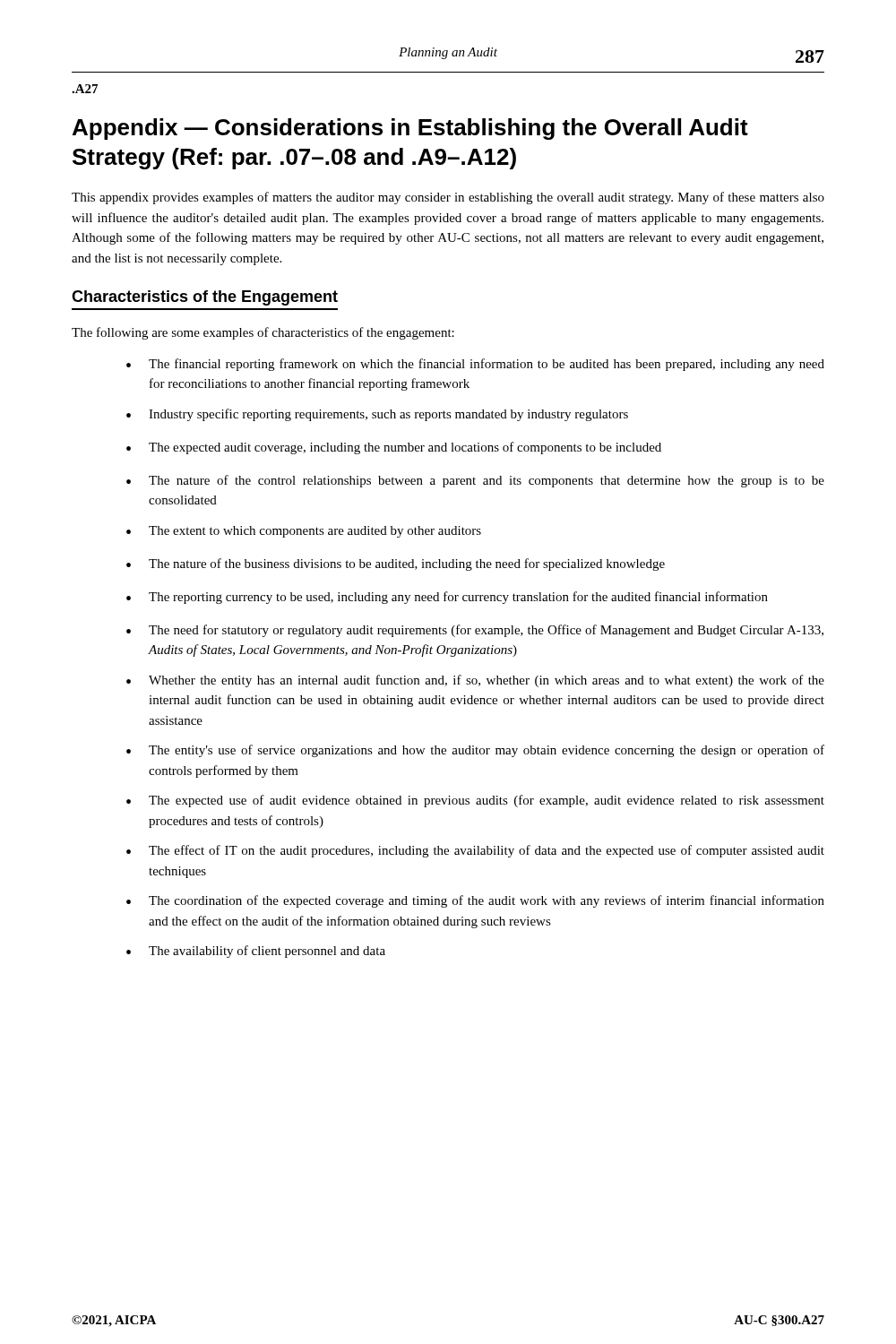Click on the list item that says "• The extent to which"
Viewport: 896px width, 1344px height.
point(475,532)
